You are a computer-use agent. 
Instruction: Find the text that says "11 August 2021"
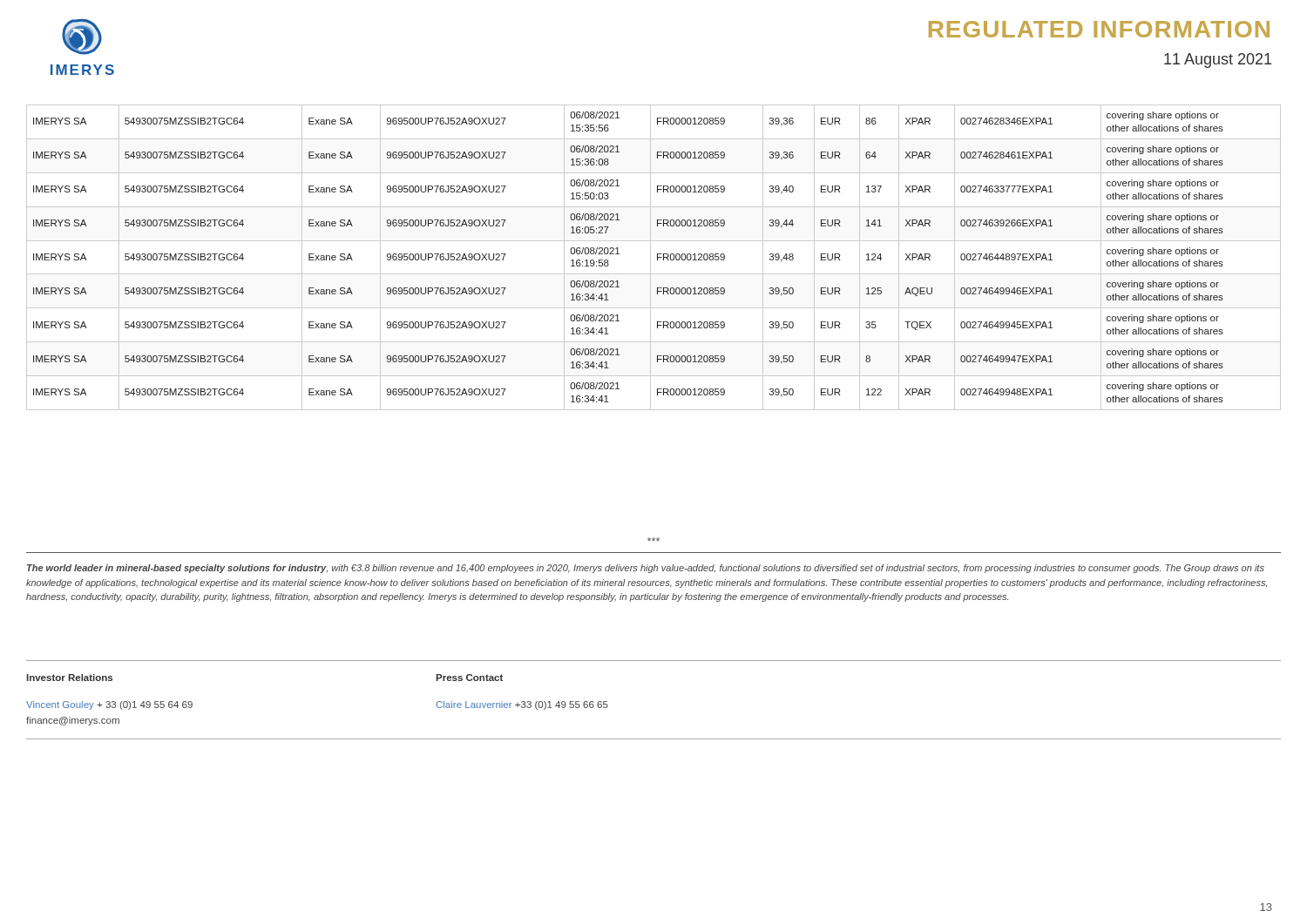point(1218,59)
